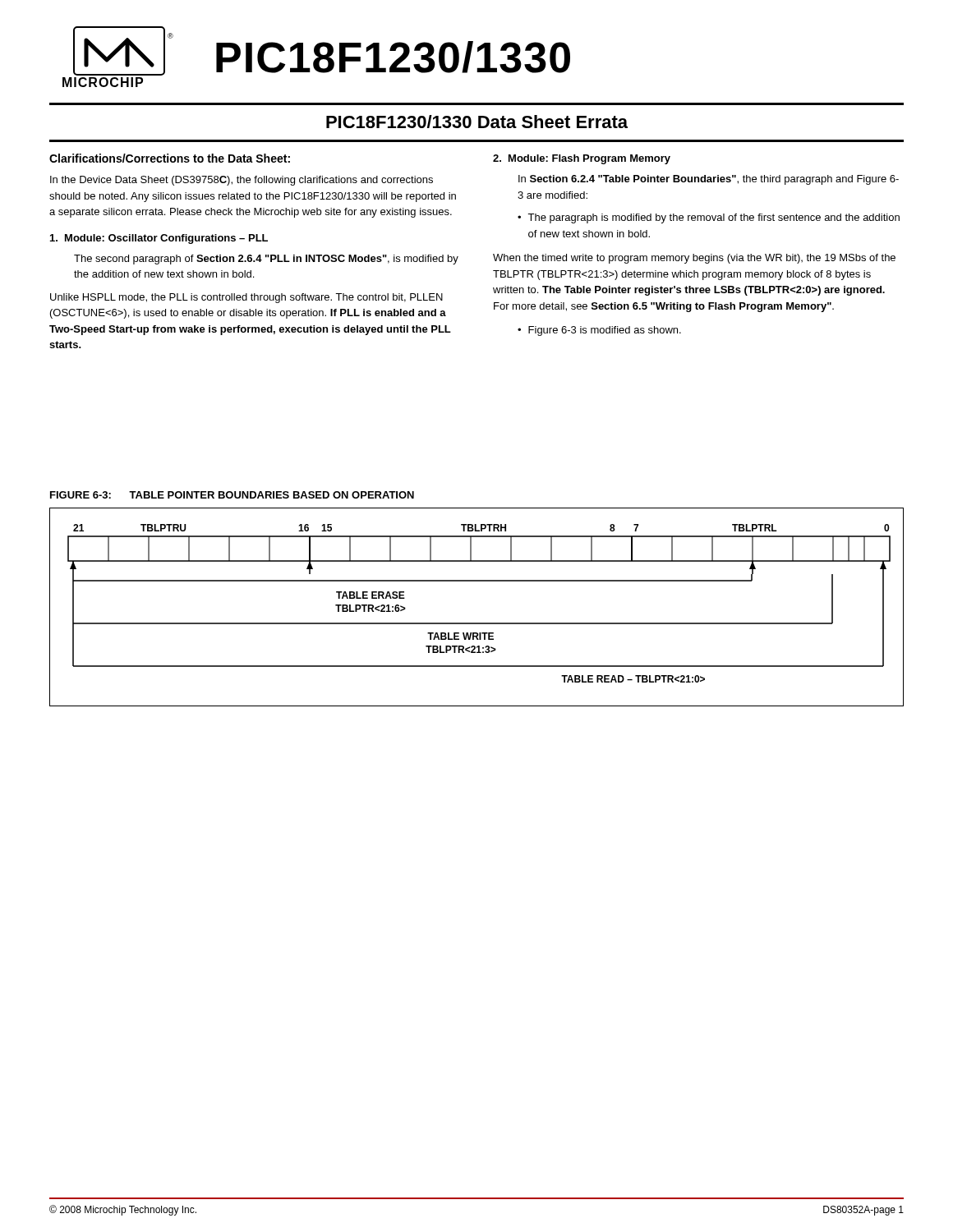Image resolution: width=953 pixels, height=1232 pixels.
Task: Locate the text starting "1. Module: Oscillator Configurations – PLL"
Action: (x=159, y=237)
